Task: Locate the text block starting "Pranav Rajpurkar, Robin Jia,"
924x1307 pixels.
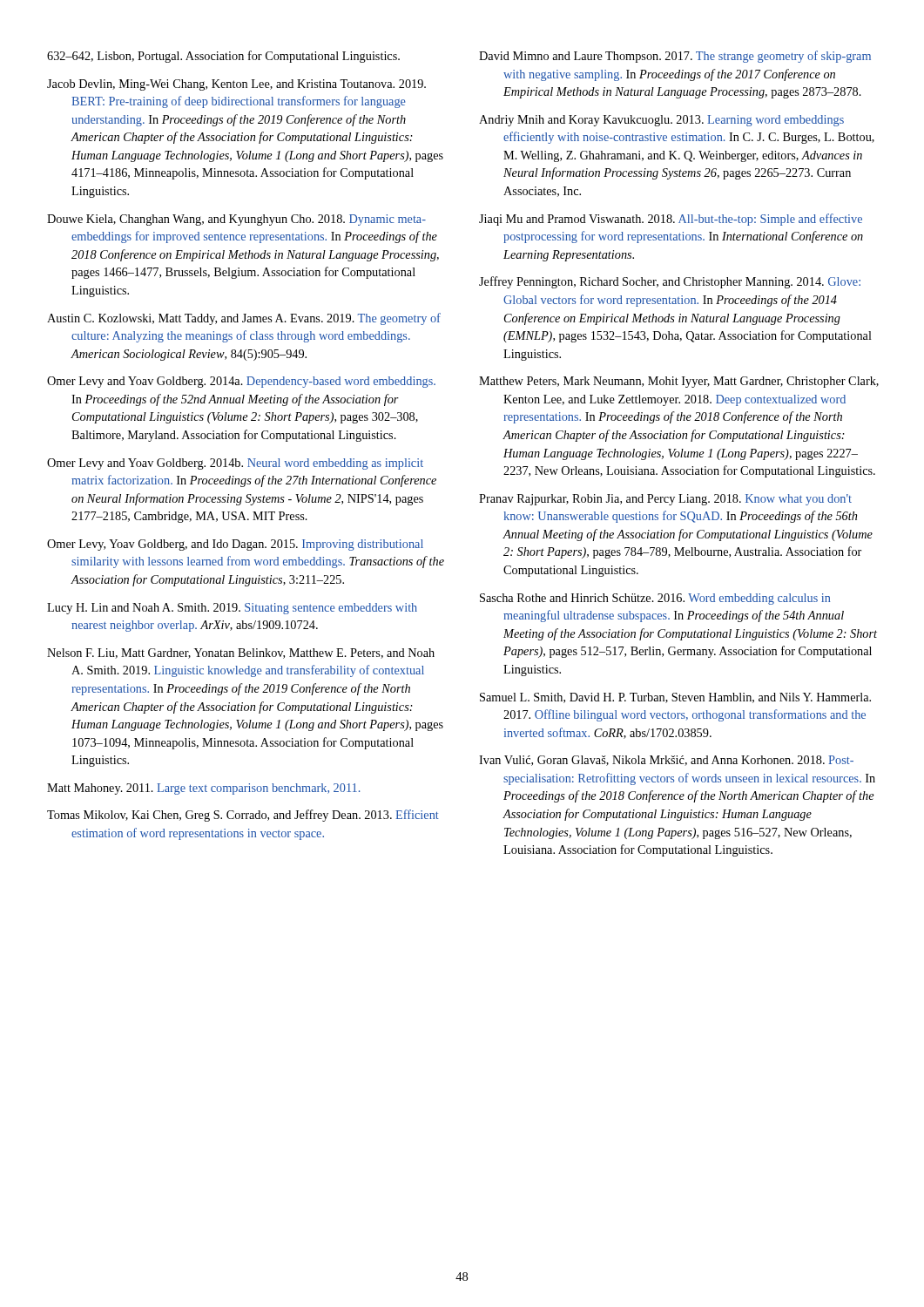Action: point(676,534)
